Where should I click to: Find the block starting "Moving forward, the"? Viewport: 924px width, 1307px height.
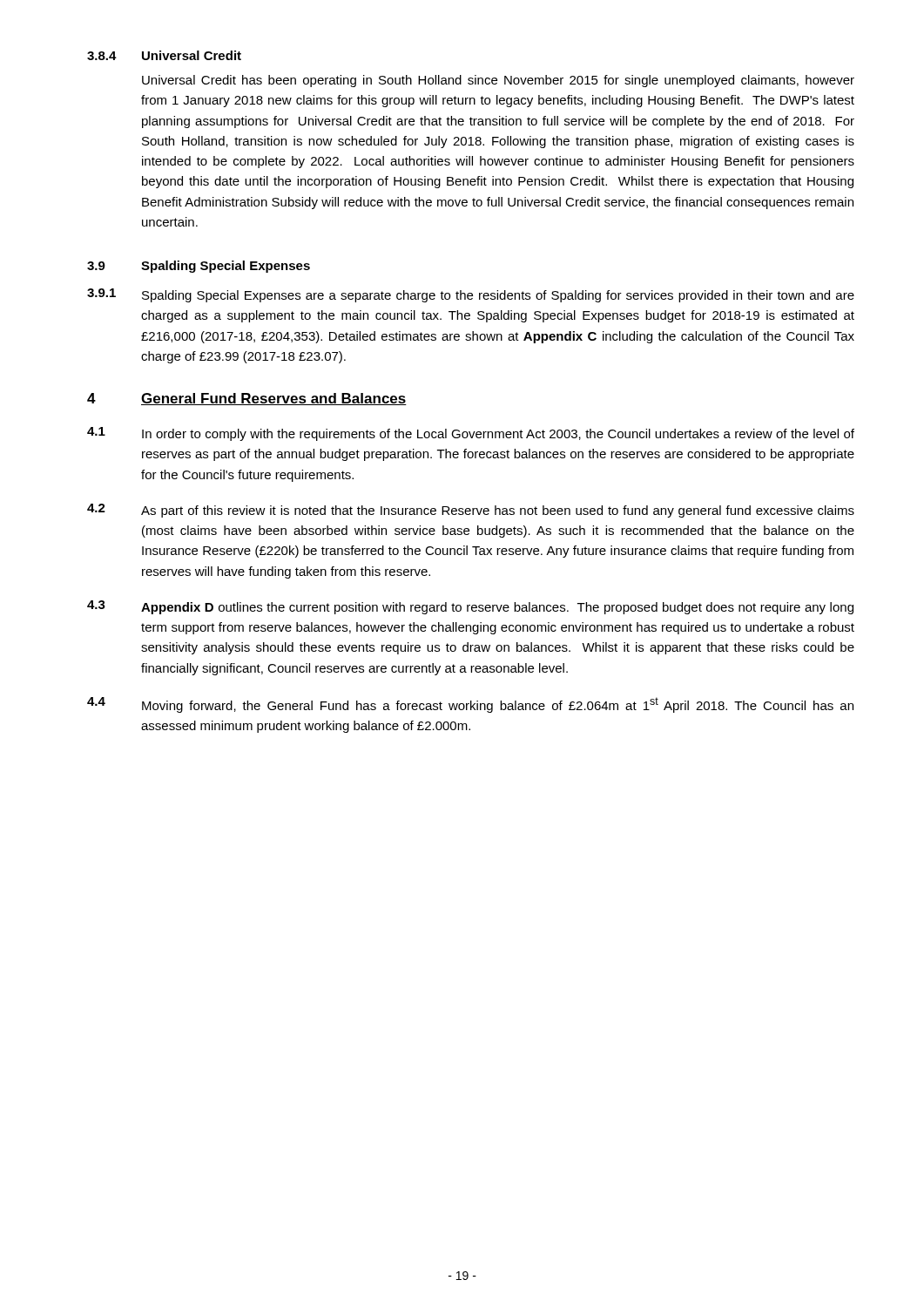[x=498, y=714]
